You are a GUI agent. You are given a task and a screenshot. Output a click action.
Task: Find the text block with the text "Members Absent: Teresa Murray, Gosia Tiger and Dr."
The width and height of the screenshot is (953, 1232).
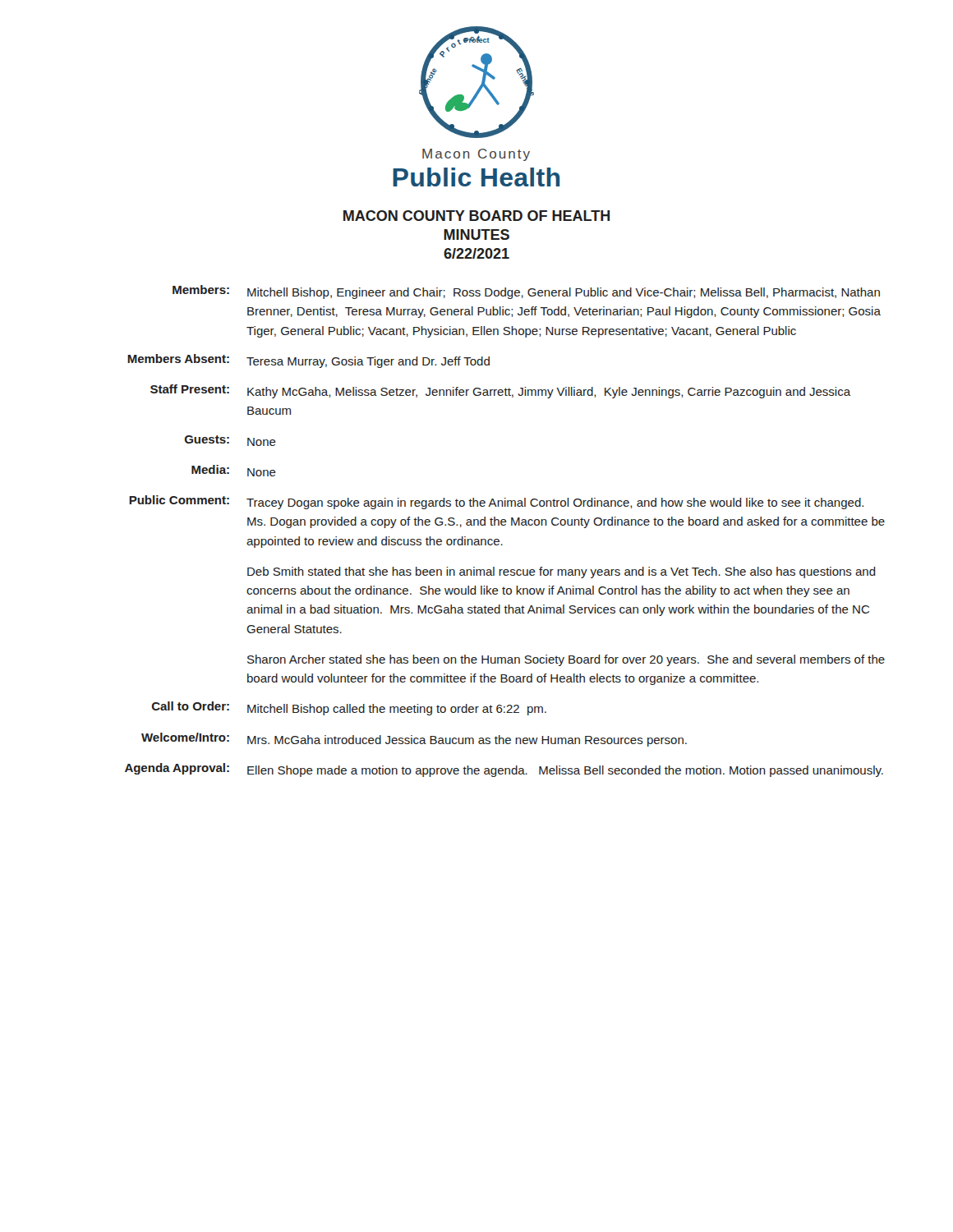[476, 361]
